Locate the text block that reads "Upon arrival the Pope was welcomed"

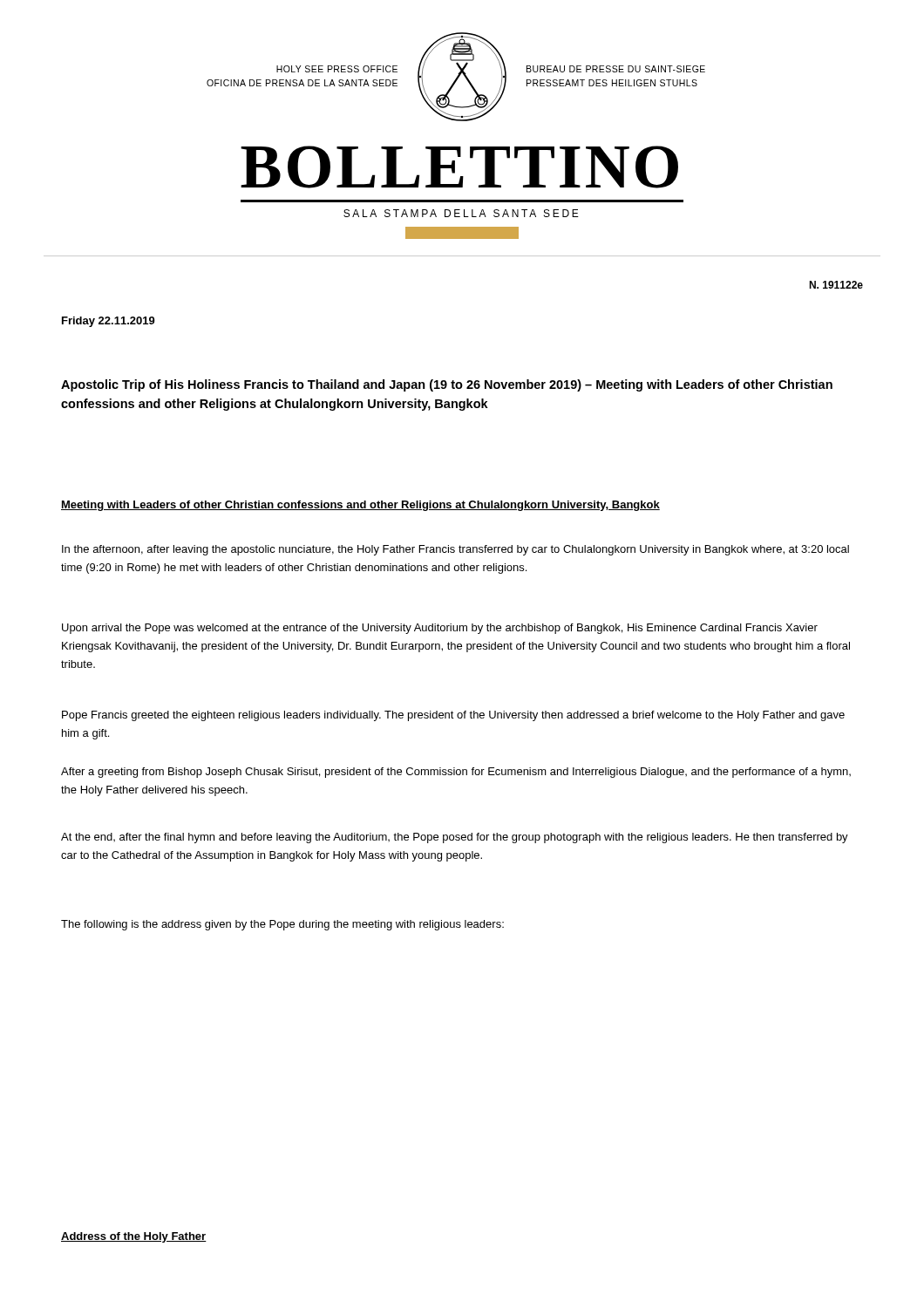point(456,646)
